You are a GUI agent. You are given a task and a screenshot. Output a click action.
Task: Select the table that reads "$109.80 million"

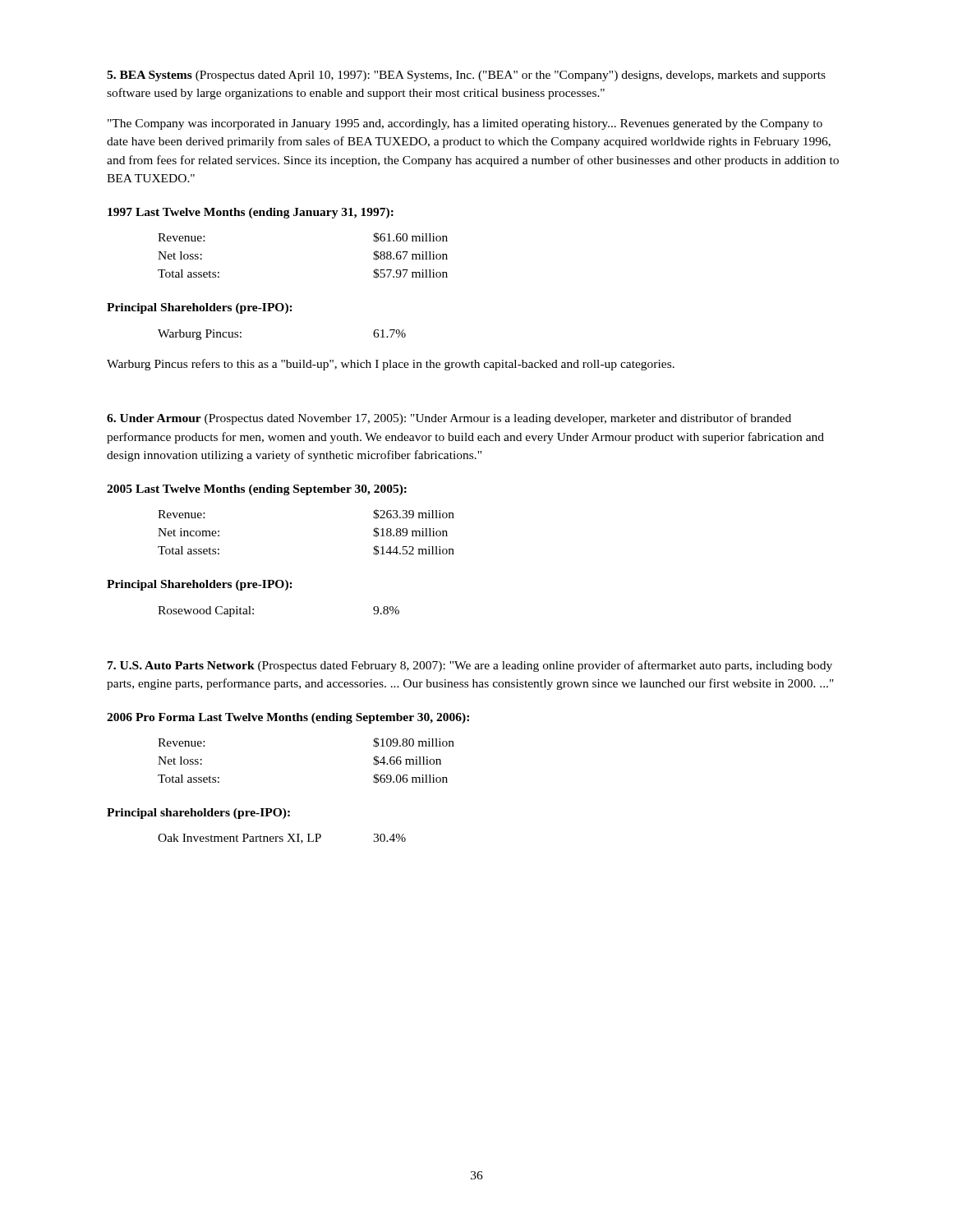point(476,761)
